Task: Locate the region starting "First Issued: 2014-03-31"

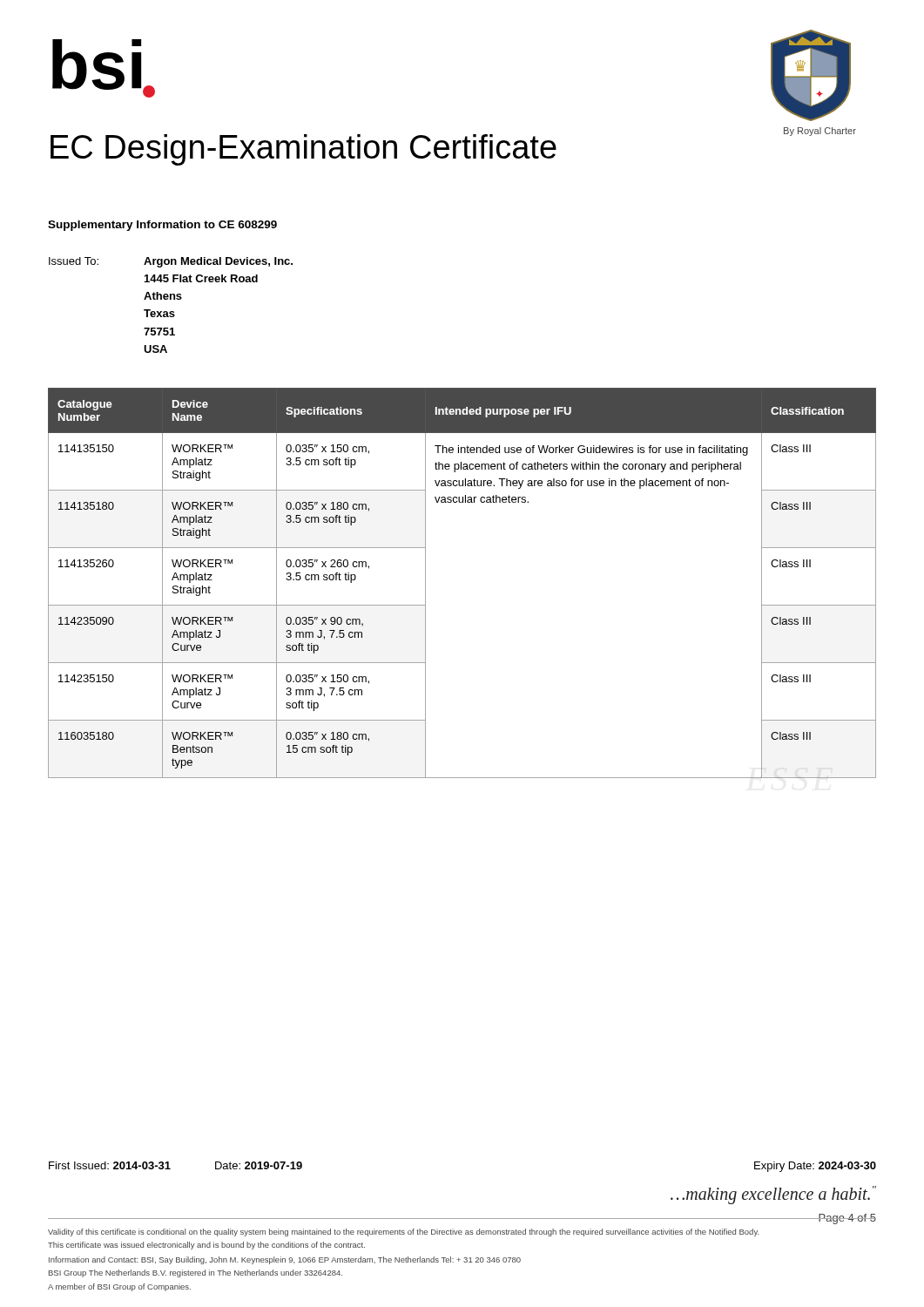Action: [x=109, y=1165]
